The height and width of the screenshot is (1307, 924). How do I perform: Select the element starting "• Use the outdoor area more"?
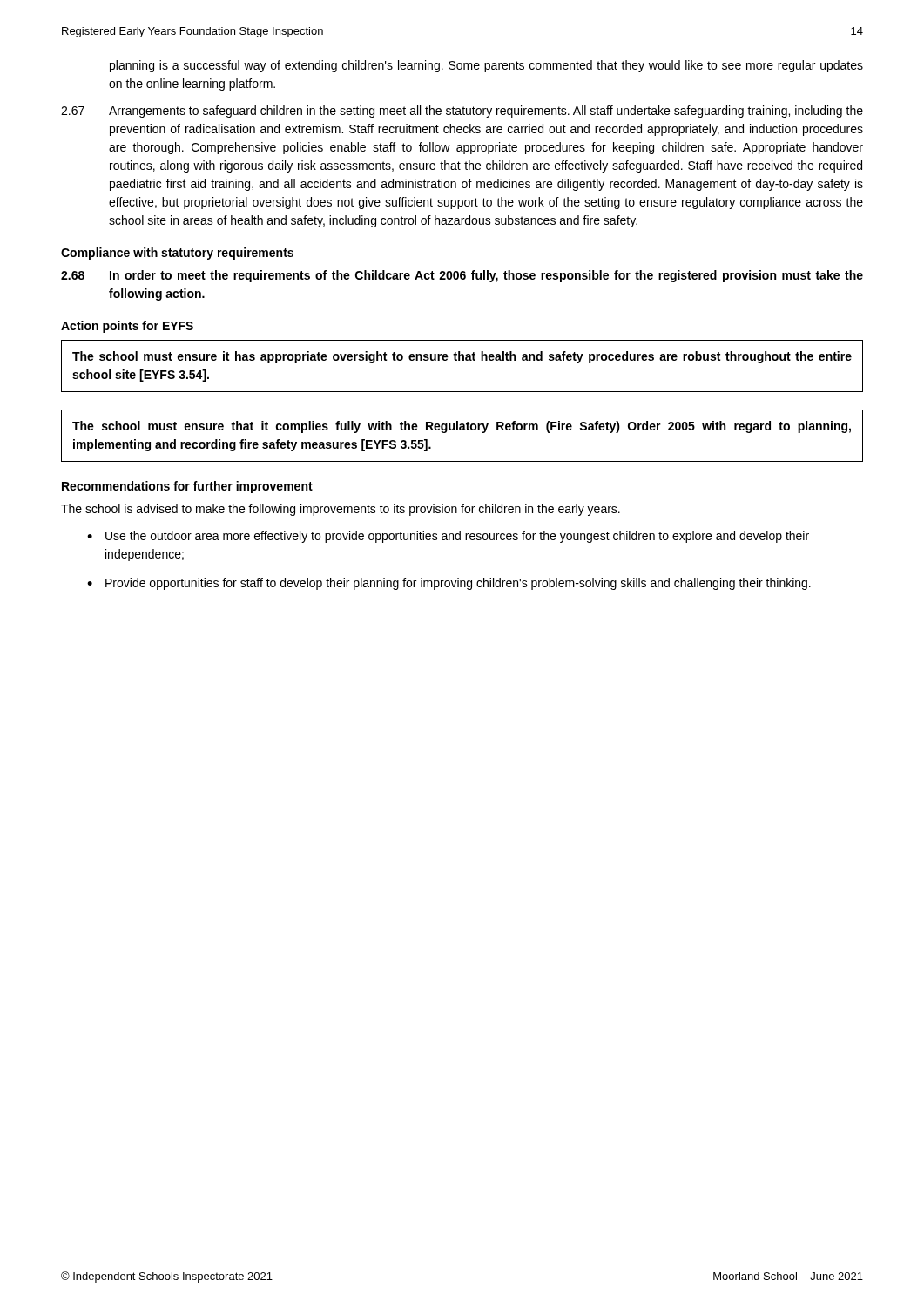[475, 545]
